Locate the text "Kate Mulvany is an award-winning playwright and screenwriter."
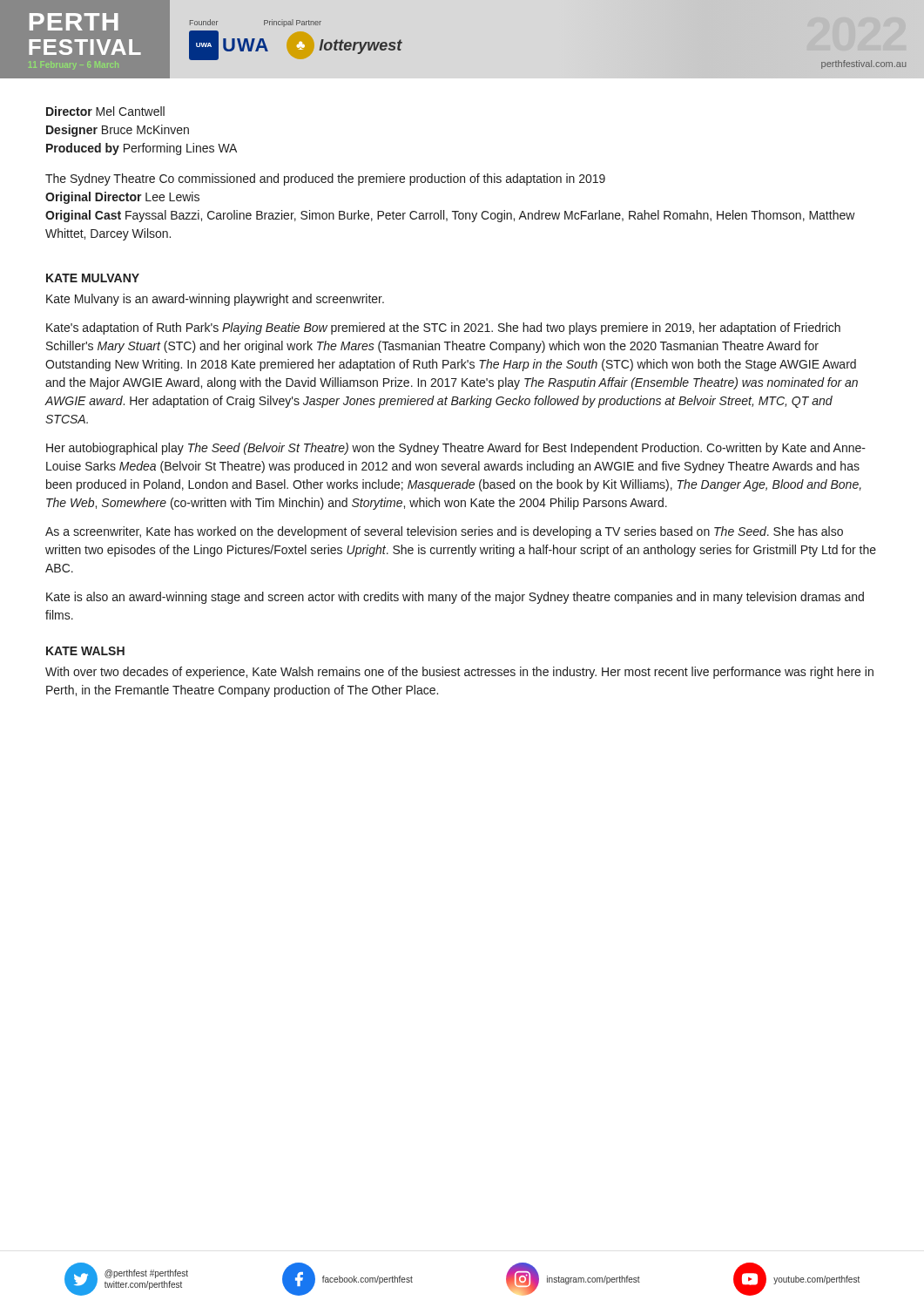The width and height of the screenshot is (924, 1307). [215, 300]
